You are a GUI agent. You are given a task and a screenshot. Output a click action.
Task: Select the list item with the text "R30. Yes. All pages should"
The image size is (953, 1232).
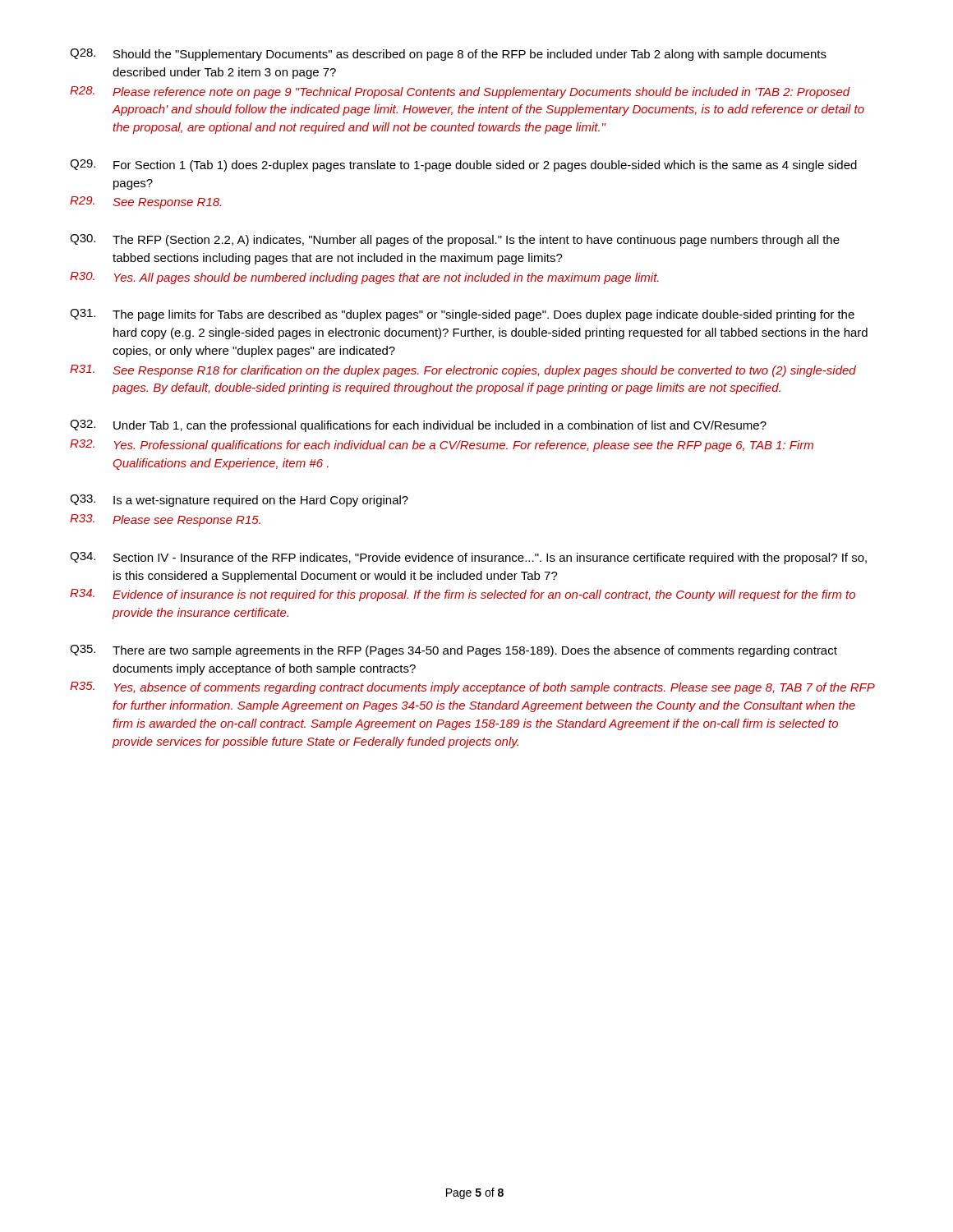tap(365, 277)
